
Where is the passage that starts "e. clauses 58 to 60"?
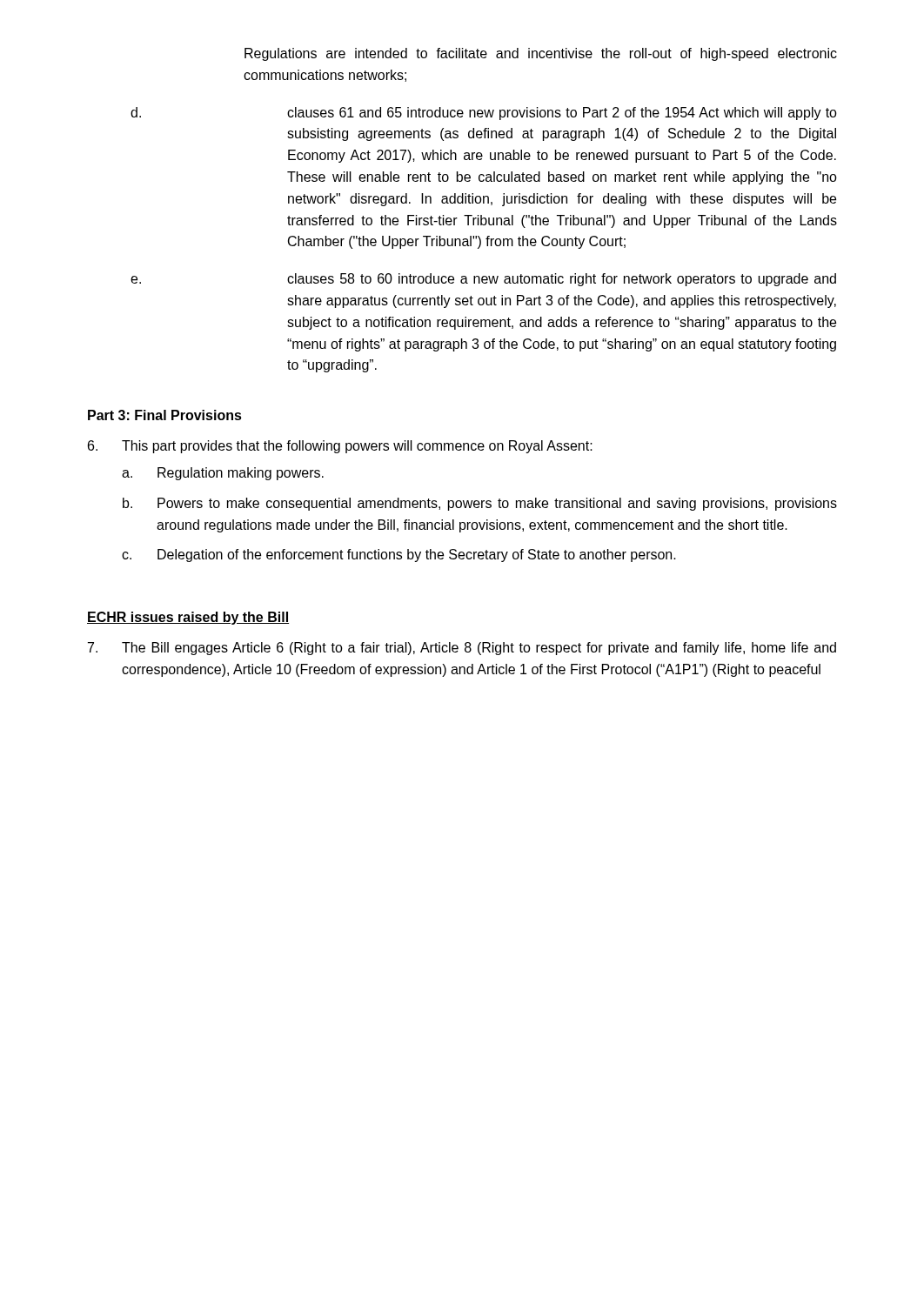pos(462,323)
